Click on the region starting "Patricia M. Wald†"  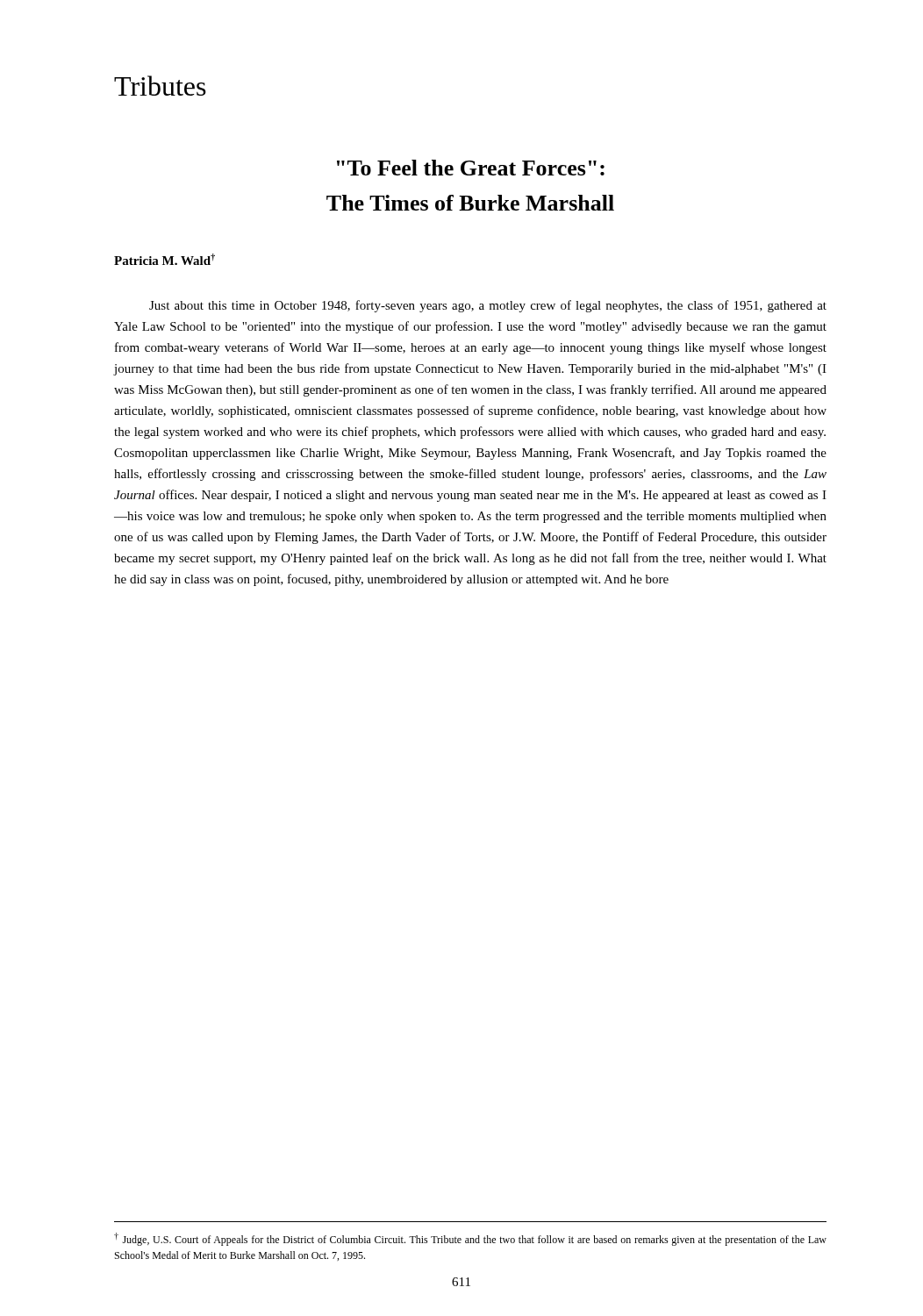click(x=165, y=259)
